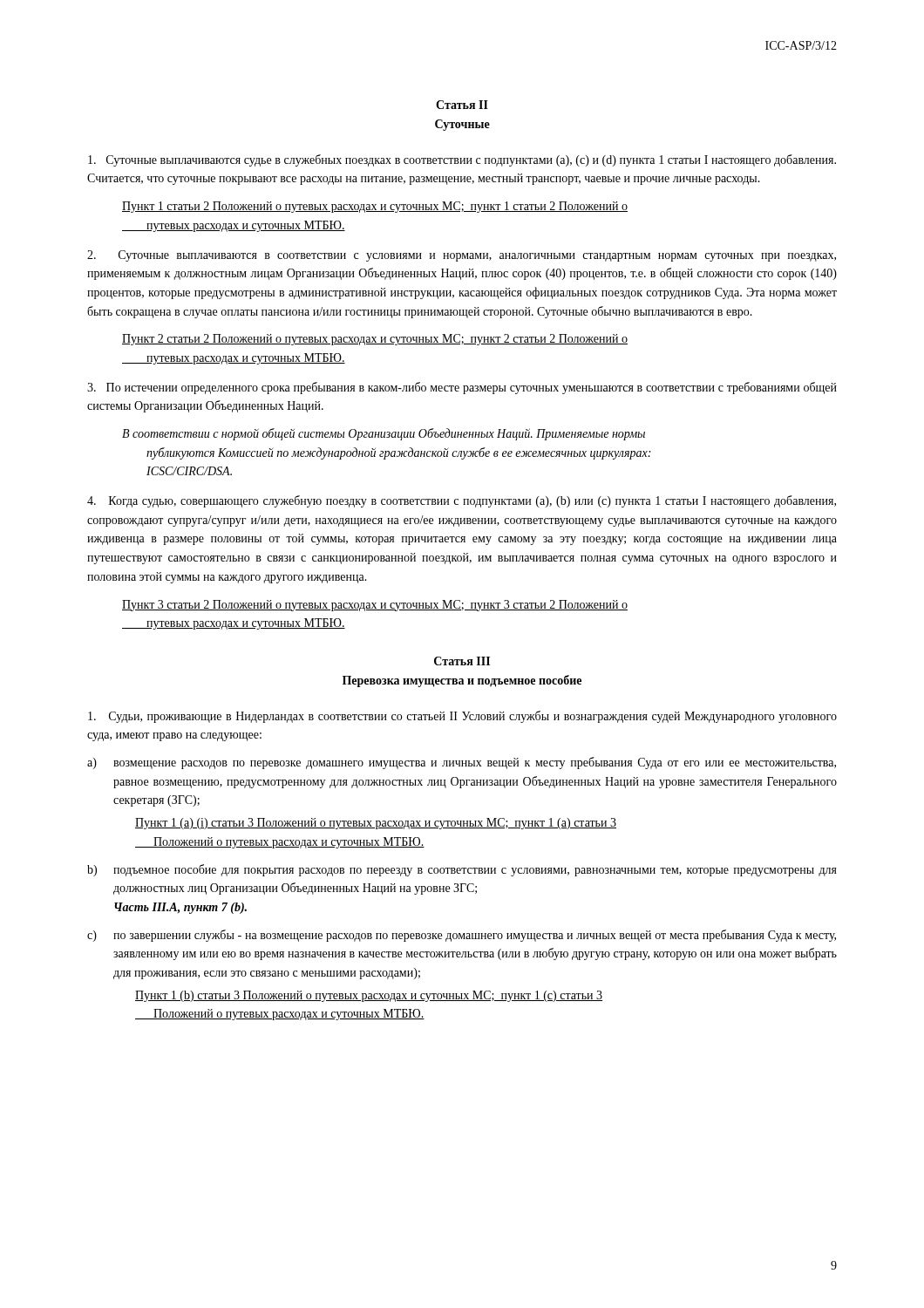Navigate to the passage starting "Пункт 3 статьи 2 Положений"

[x=375, y=614]
